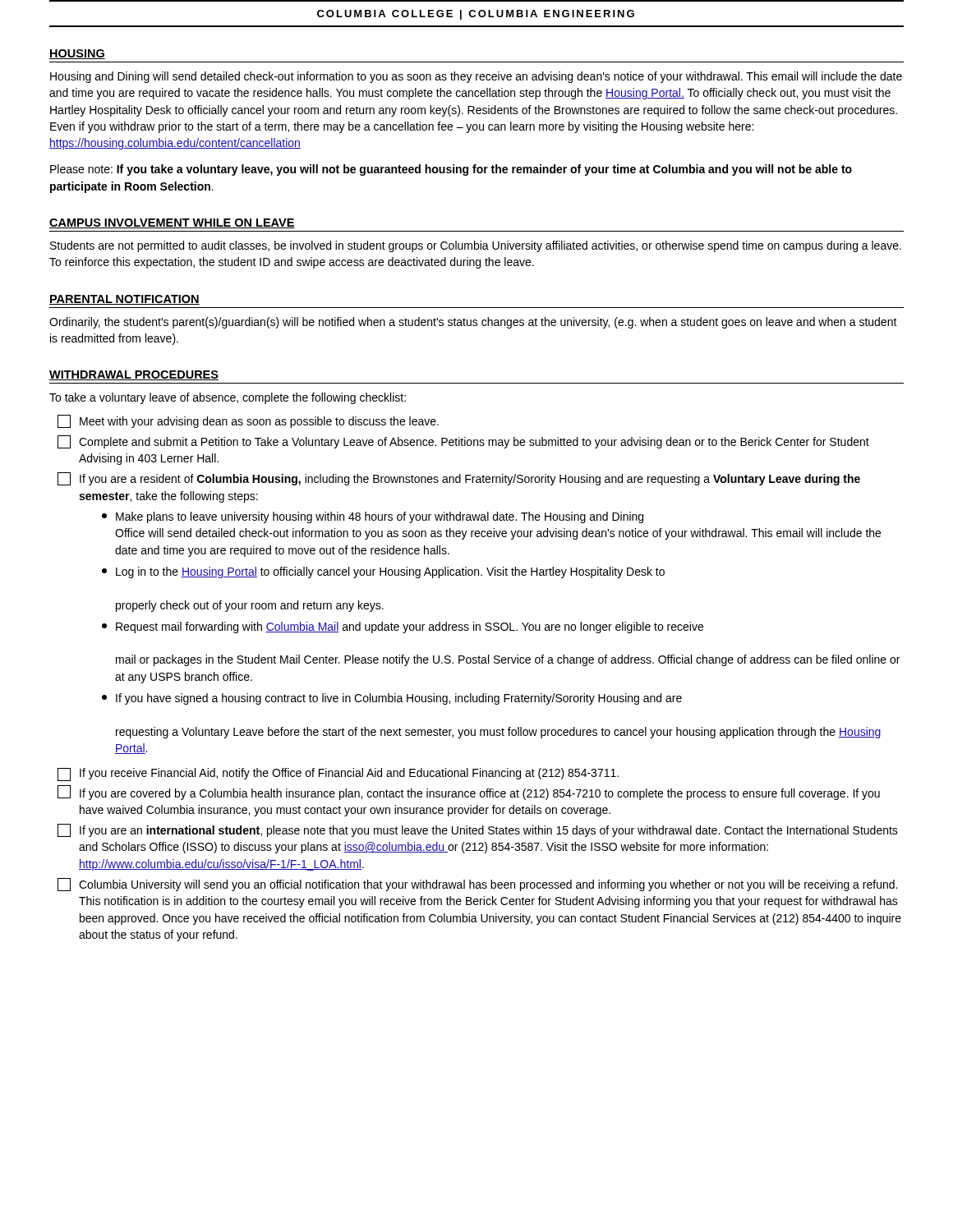Locate the section header that reads "CAMPUS INVOLVEMENT WHILE ON LEAVE"
The width and height of the screenshot is (953, 1232).
point(172,223)
